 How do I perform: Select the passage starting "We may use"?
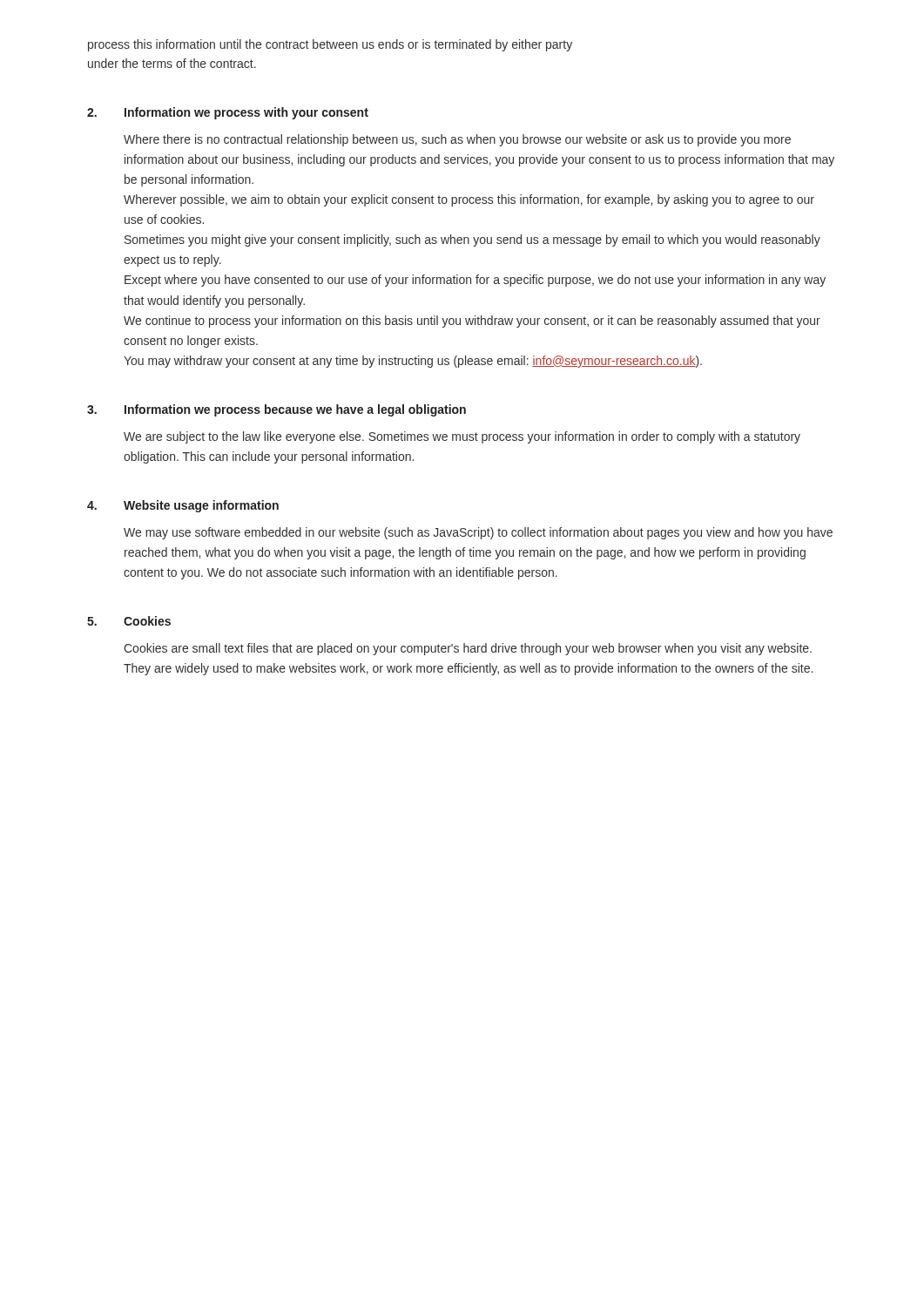pos(480,553)
